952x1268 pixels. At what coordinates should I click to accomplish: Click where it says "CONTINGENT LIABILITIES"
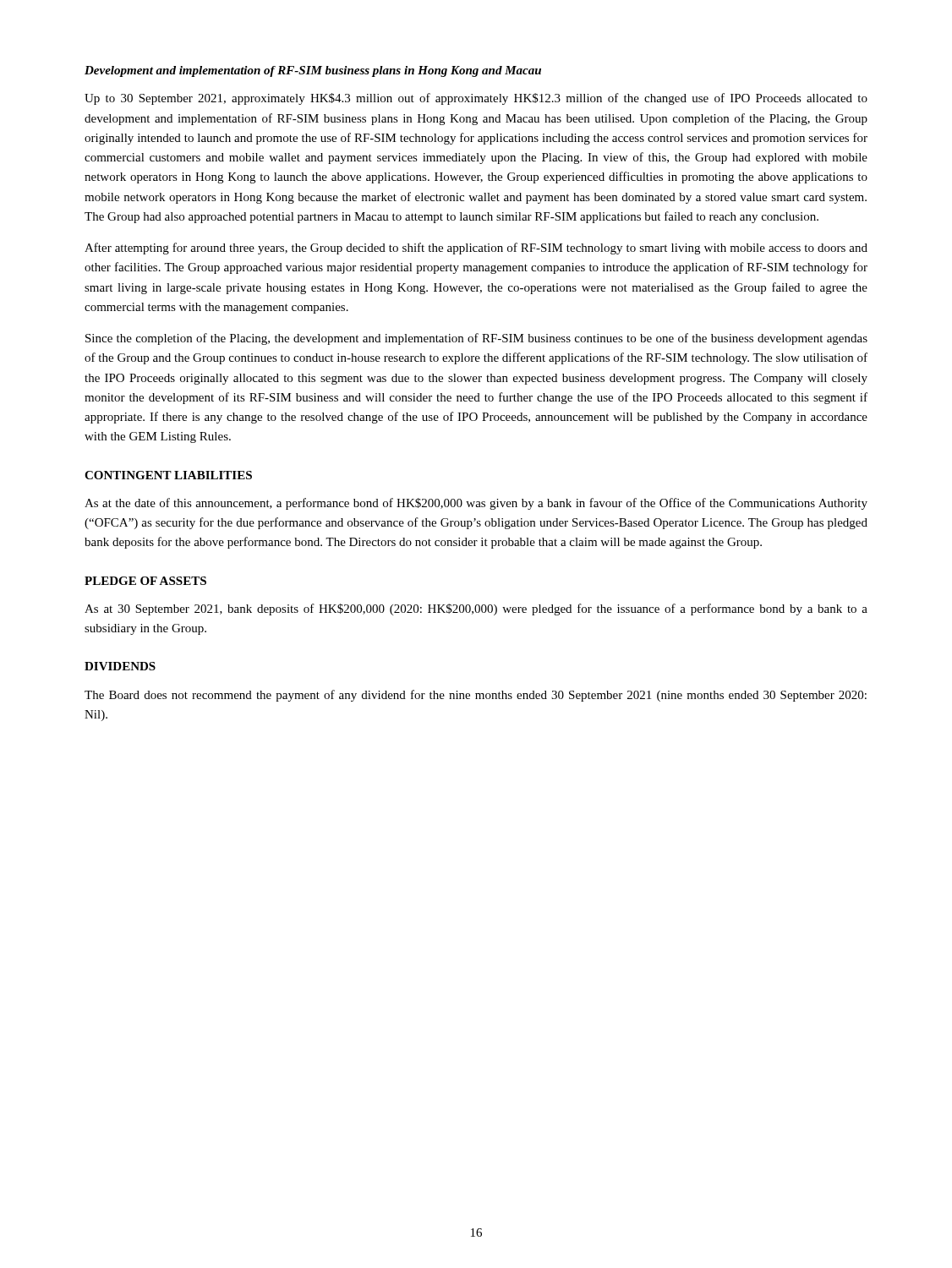[168, 475]
